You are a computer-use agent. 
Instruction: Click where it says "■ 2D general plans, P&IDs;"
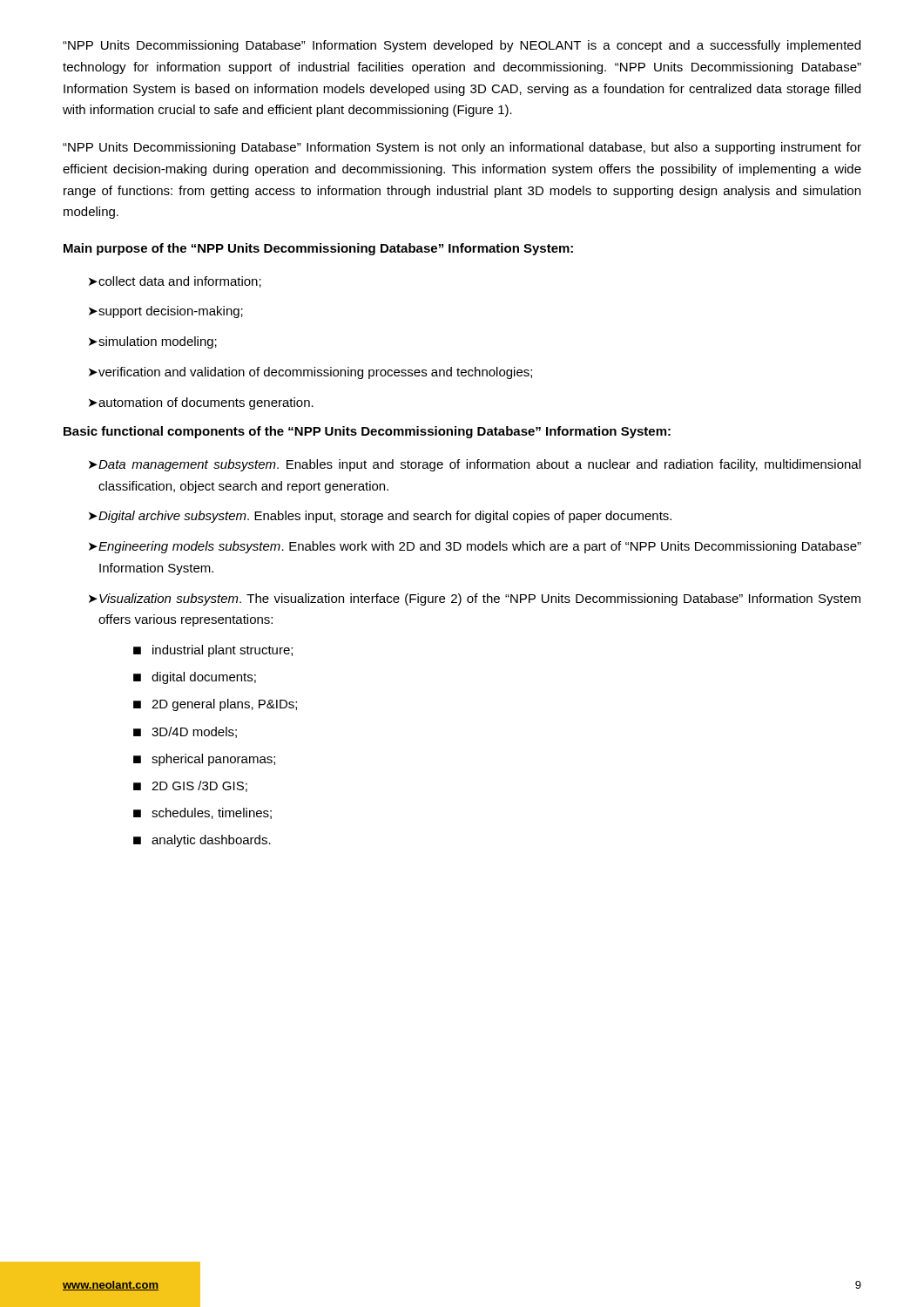215,705
